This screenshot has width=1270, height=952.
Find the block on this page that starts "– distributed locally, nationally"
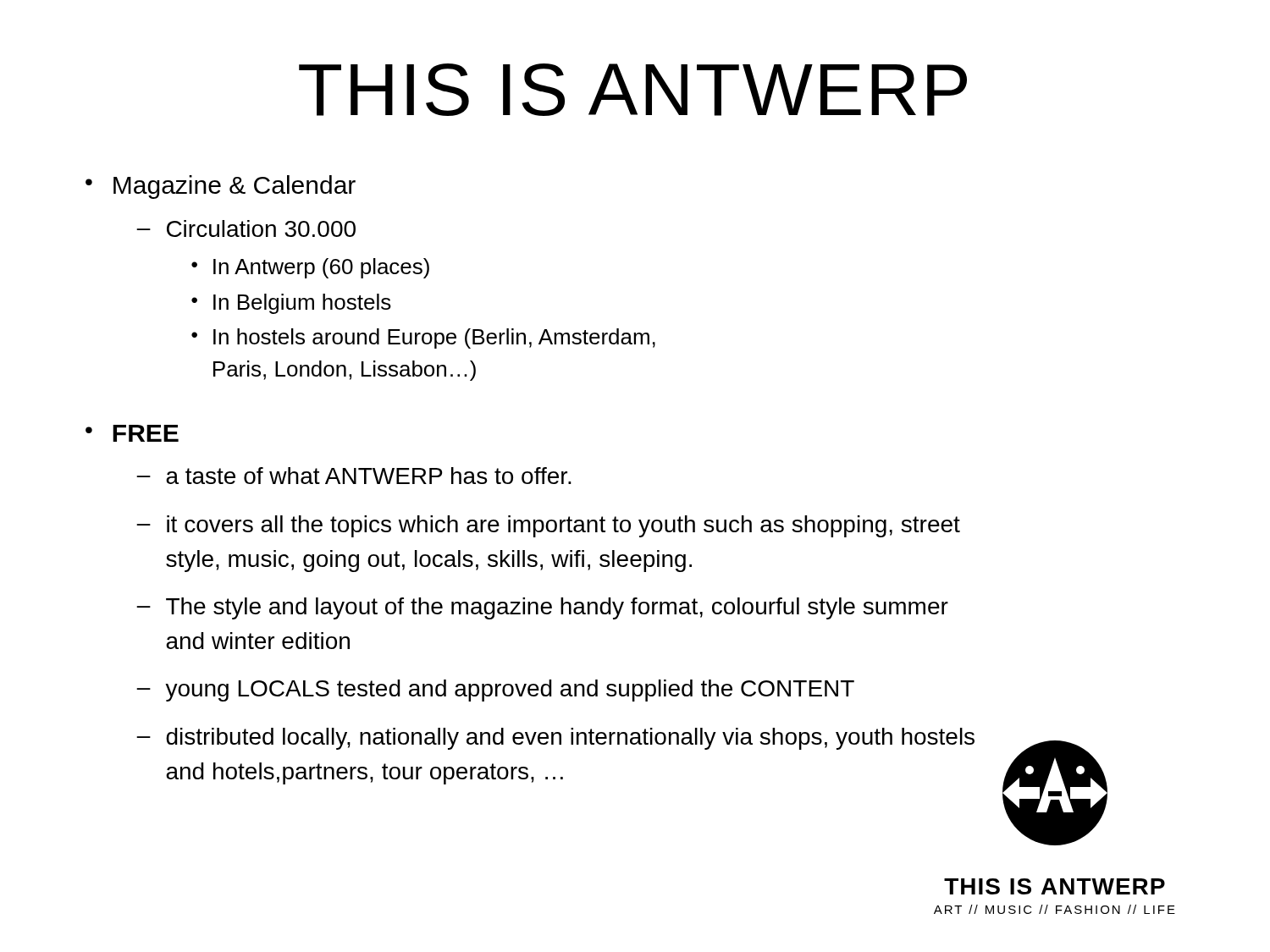click(x=556, y=754)
